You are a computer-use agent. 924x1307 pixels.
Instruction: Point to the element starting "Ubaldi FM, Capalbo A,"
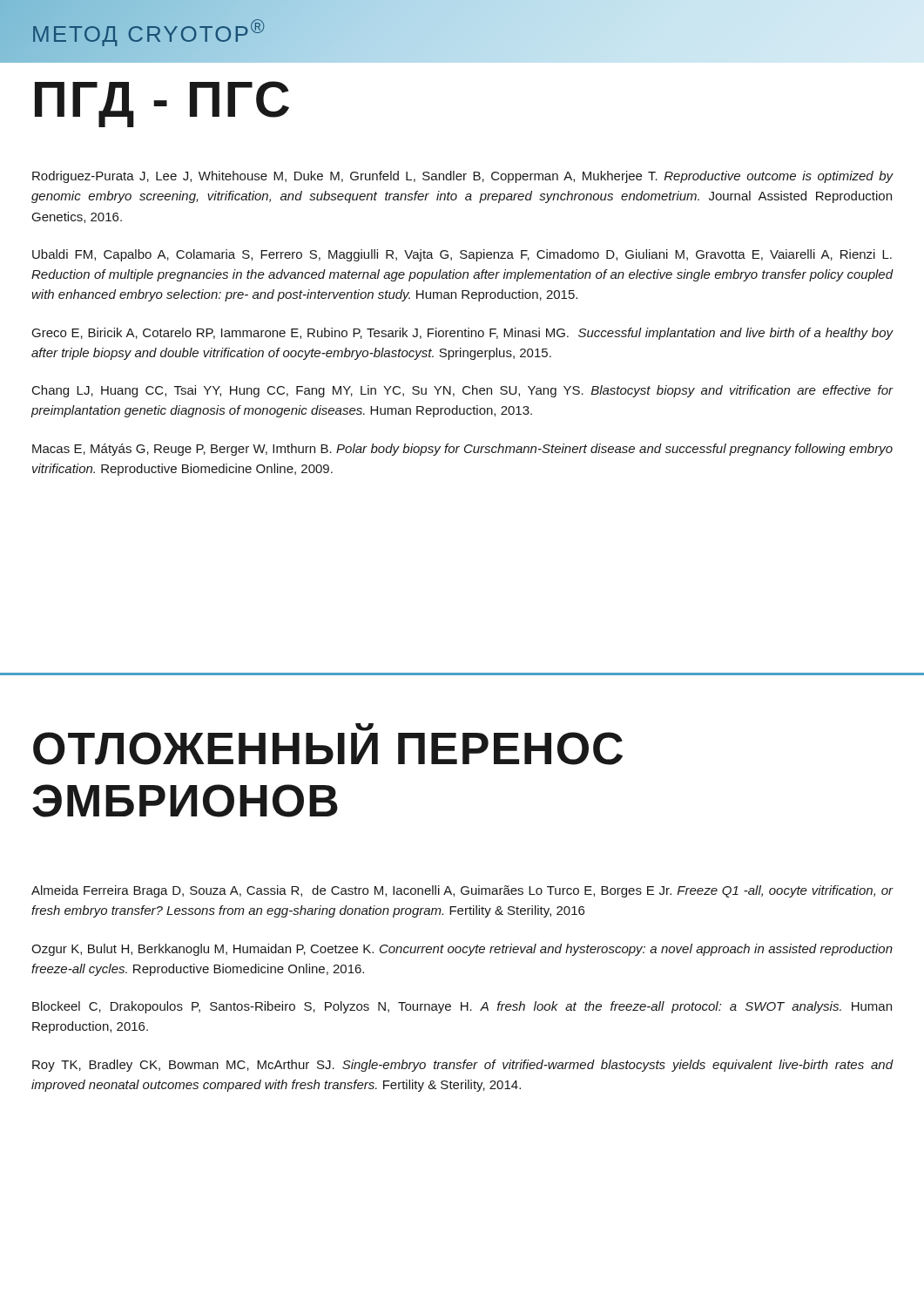(462, 274)
